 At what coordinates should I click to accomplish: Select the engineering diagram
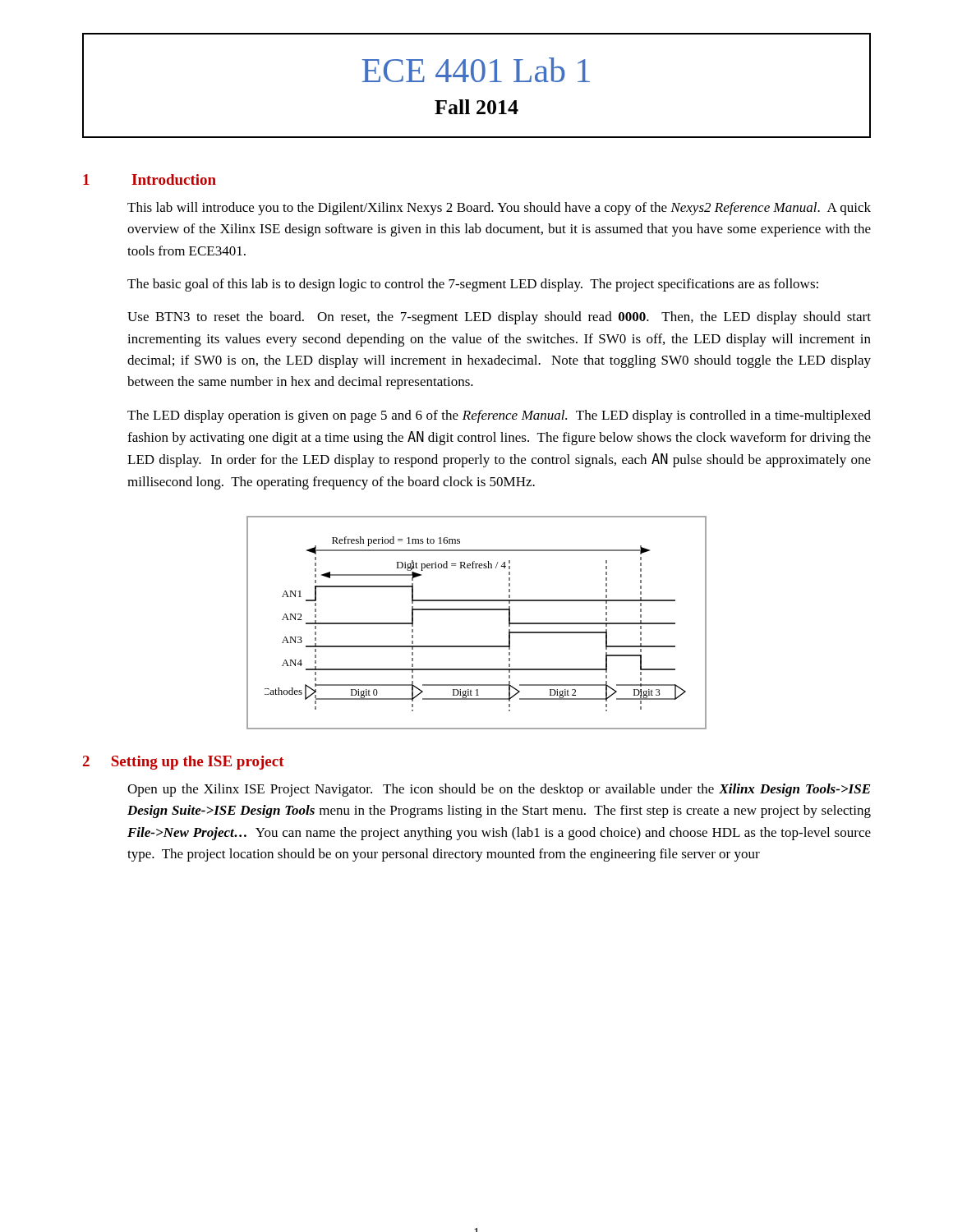pyautogui.click(x=476, y=623)
